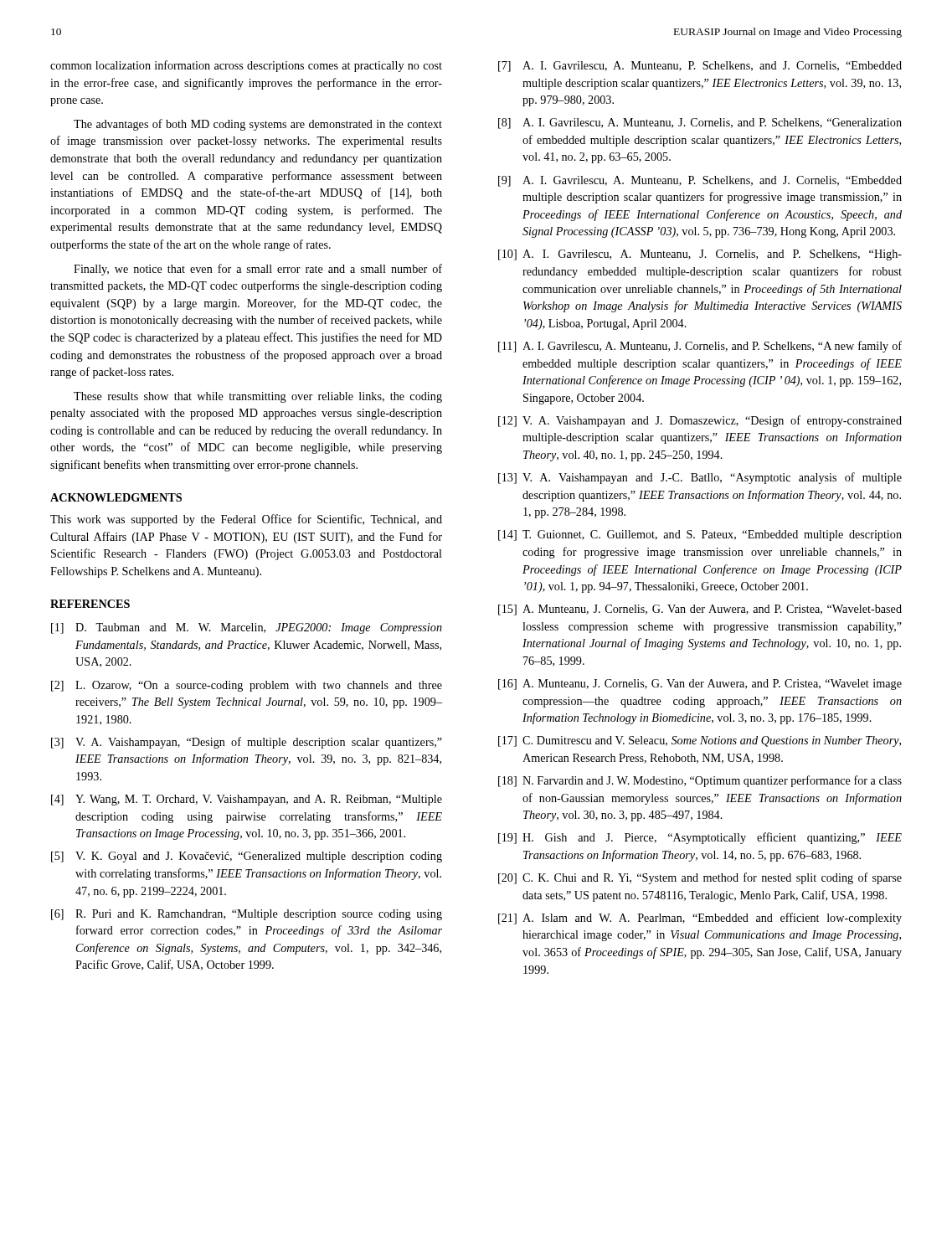This screenshot has width=952, height=1256.
Task: Point to the block beginning "[18] N. Farvardin and J. W. Modestino,"
Action: click(x=700, y=798)
